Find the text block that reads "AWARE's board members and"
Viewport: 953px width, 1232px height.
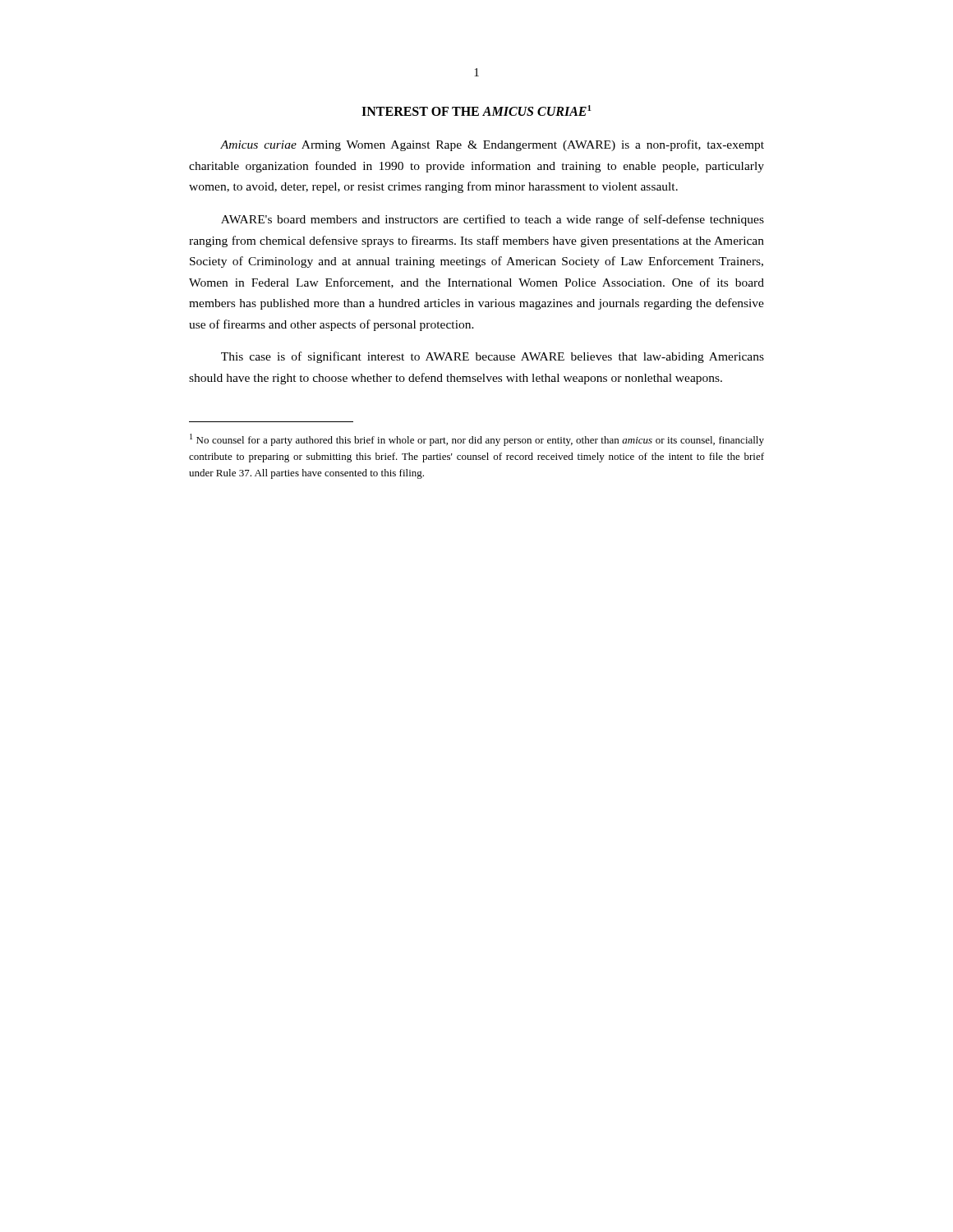pyautogui.click(x=476, y=271)
